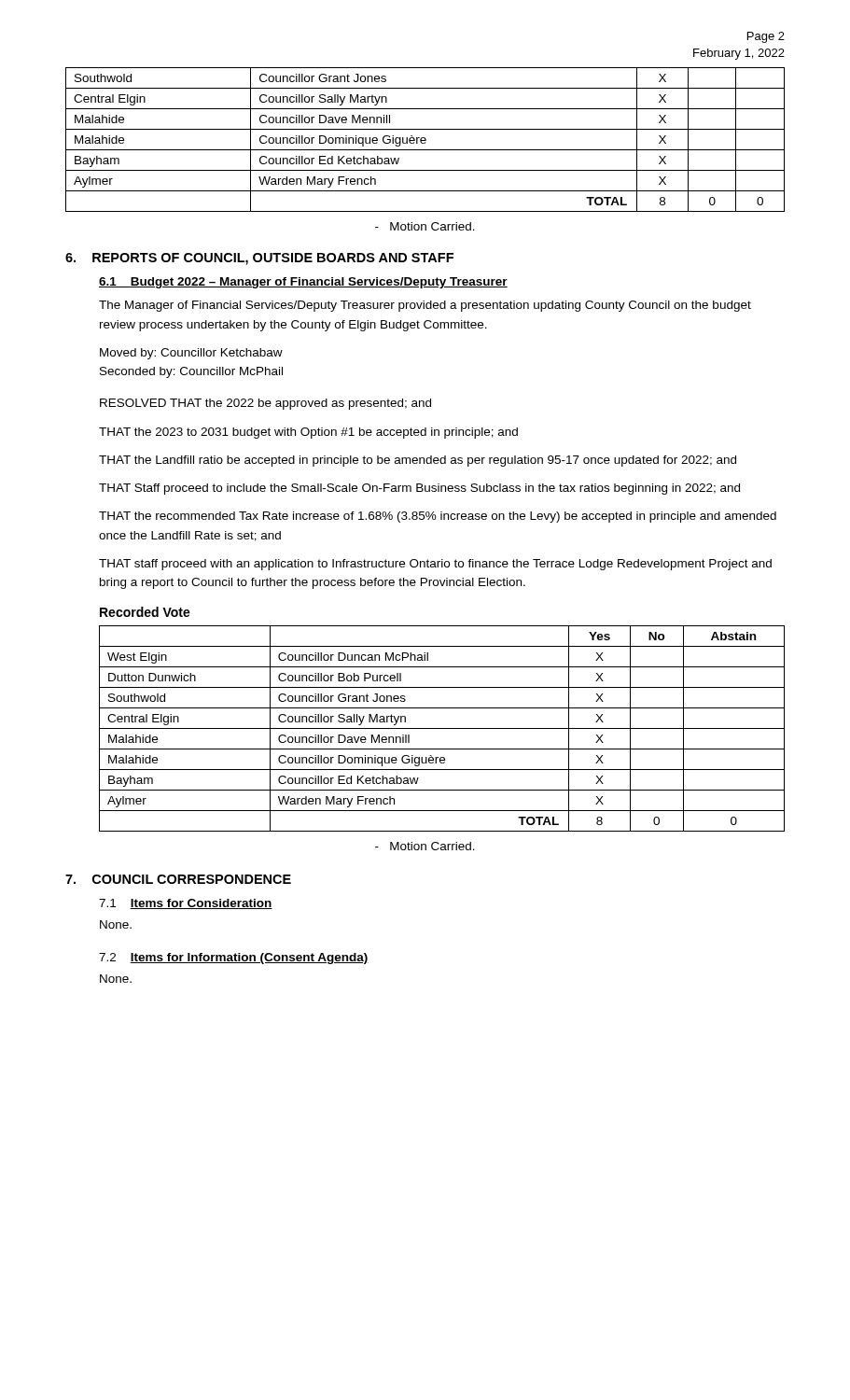
Task: Find the section header that reads "7.2 Items for"
Action: tap(233, 957)
